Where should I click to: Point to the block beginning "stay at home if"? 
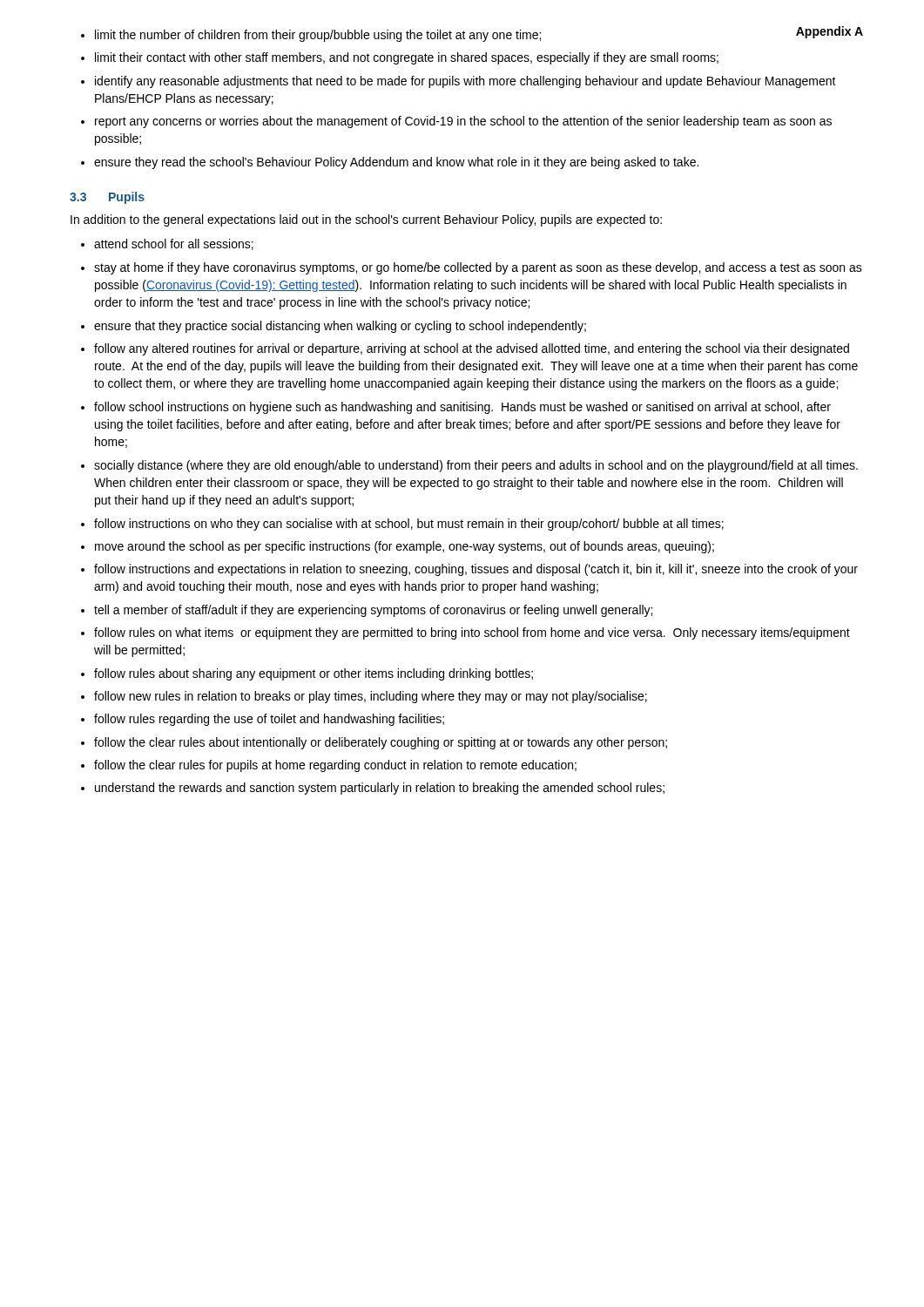click(478, 285)
